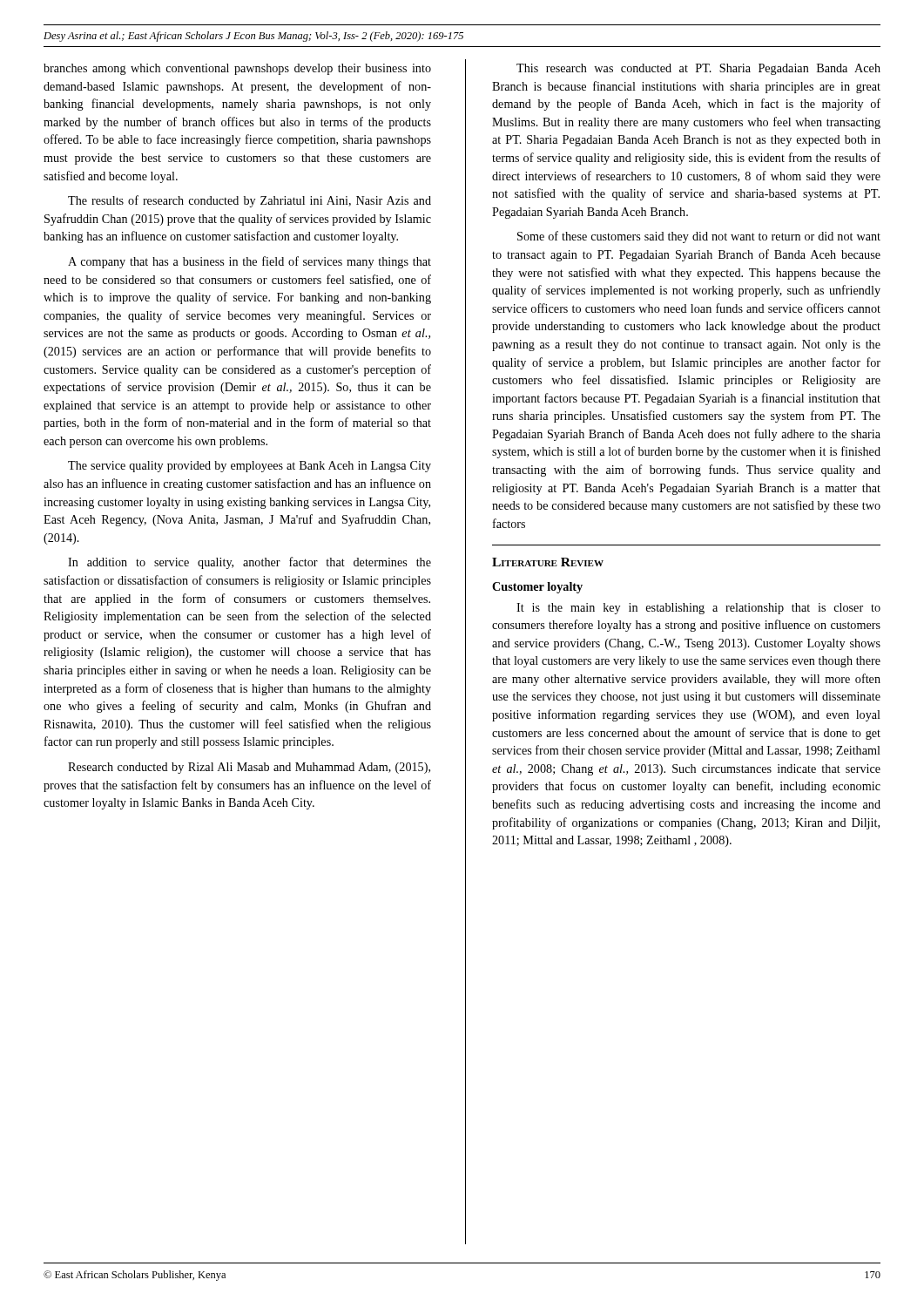Image resolution: width=924 pixels, height=1307 pixels.
Task: Locate the text starting "The results of research conducted by Zahriatul ini"
Action: coord(237,219)
